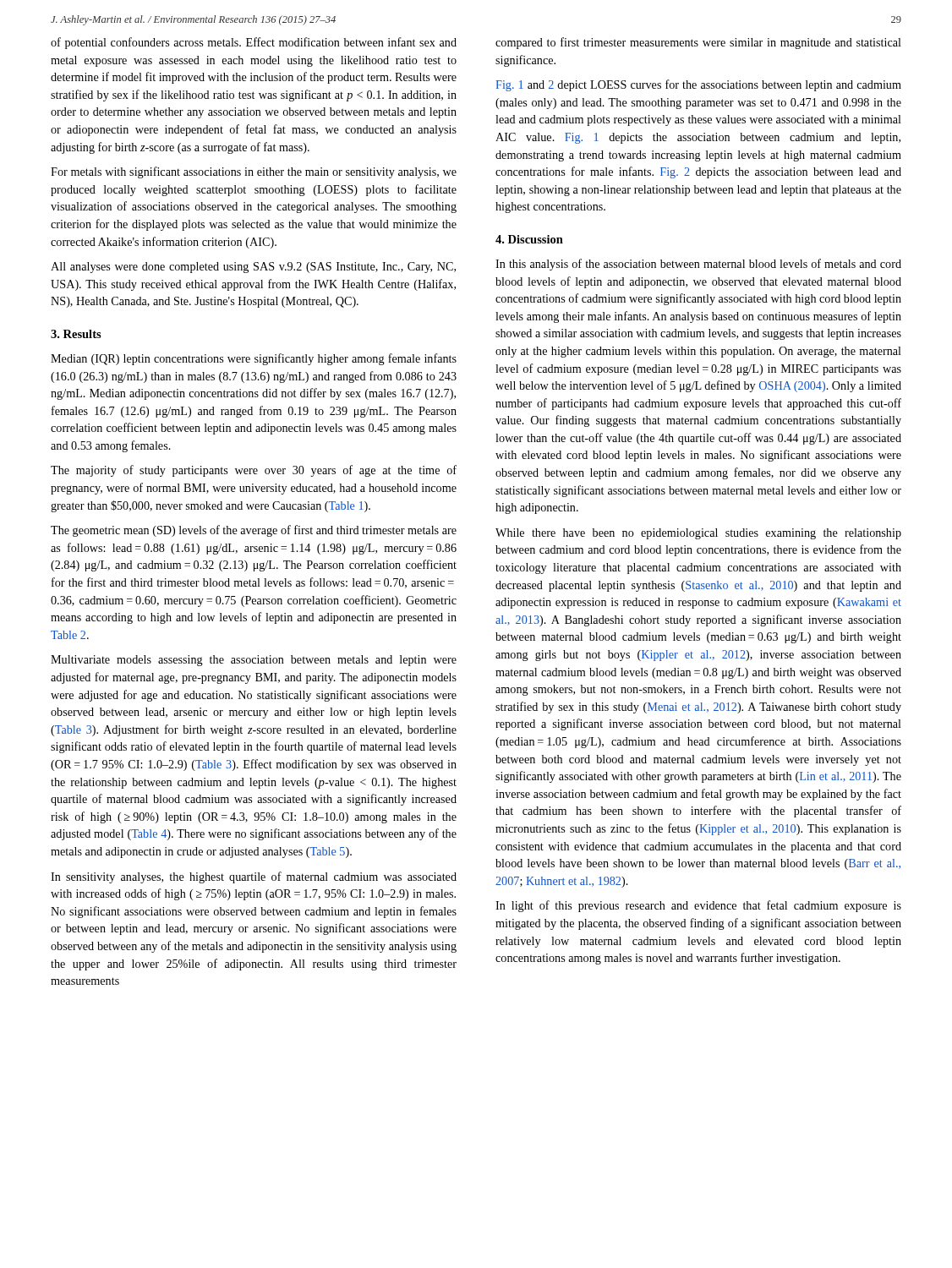Find the text starting "The majority of study participants were"
The height and width of the screenshot is (1268, 952).
pyautogui.click(x=254, y=488)
